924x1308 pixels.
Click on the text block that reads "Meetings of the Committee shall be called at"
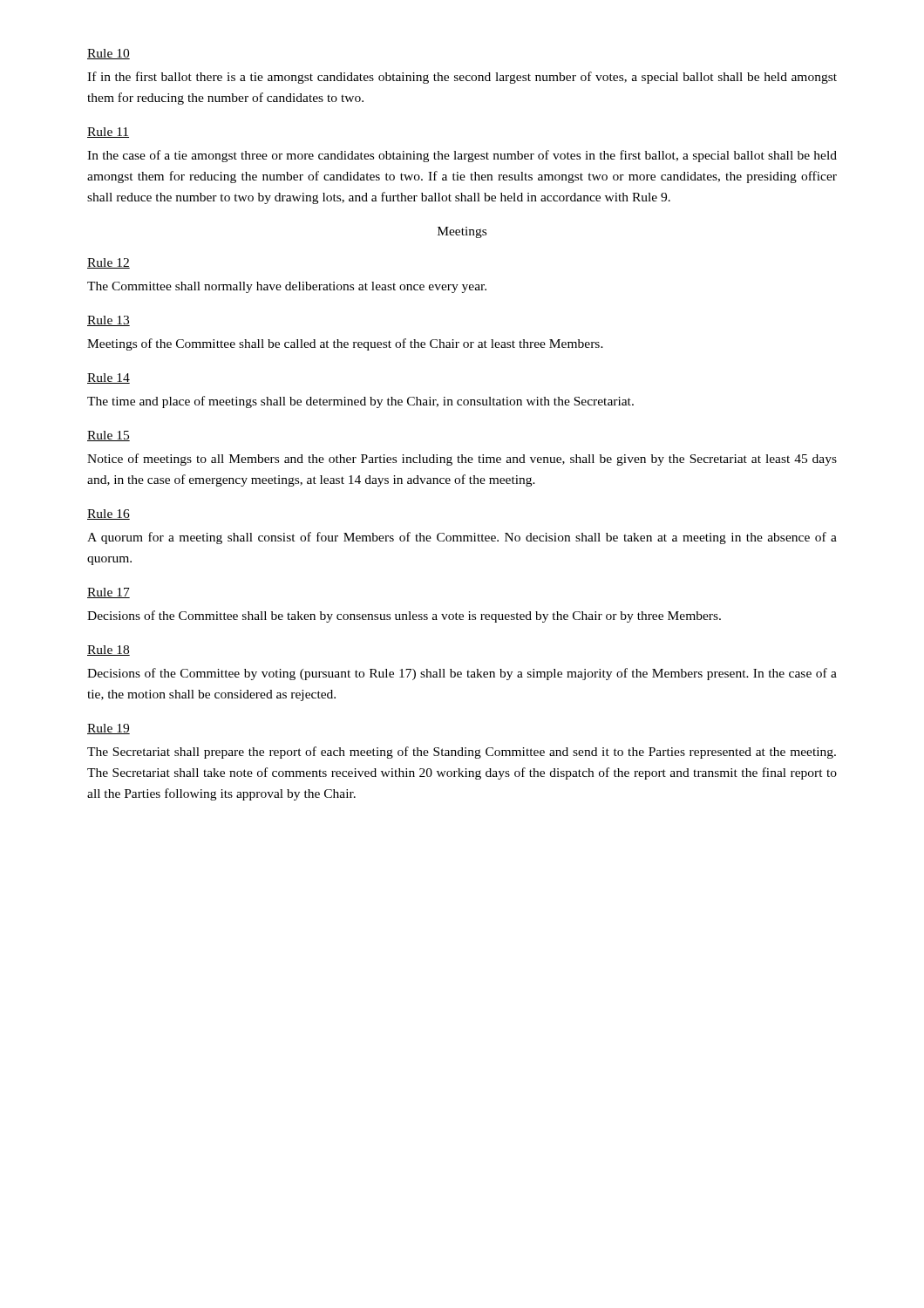tap(462, 344)
